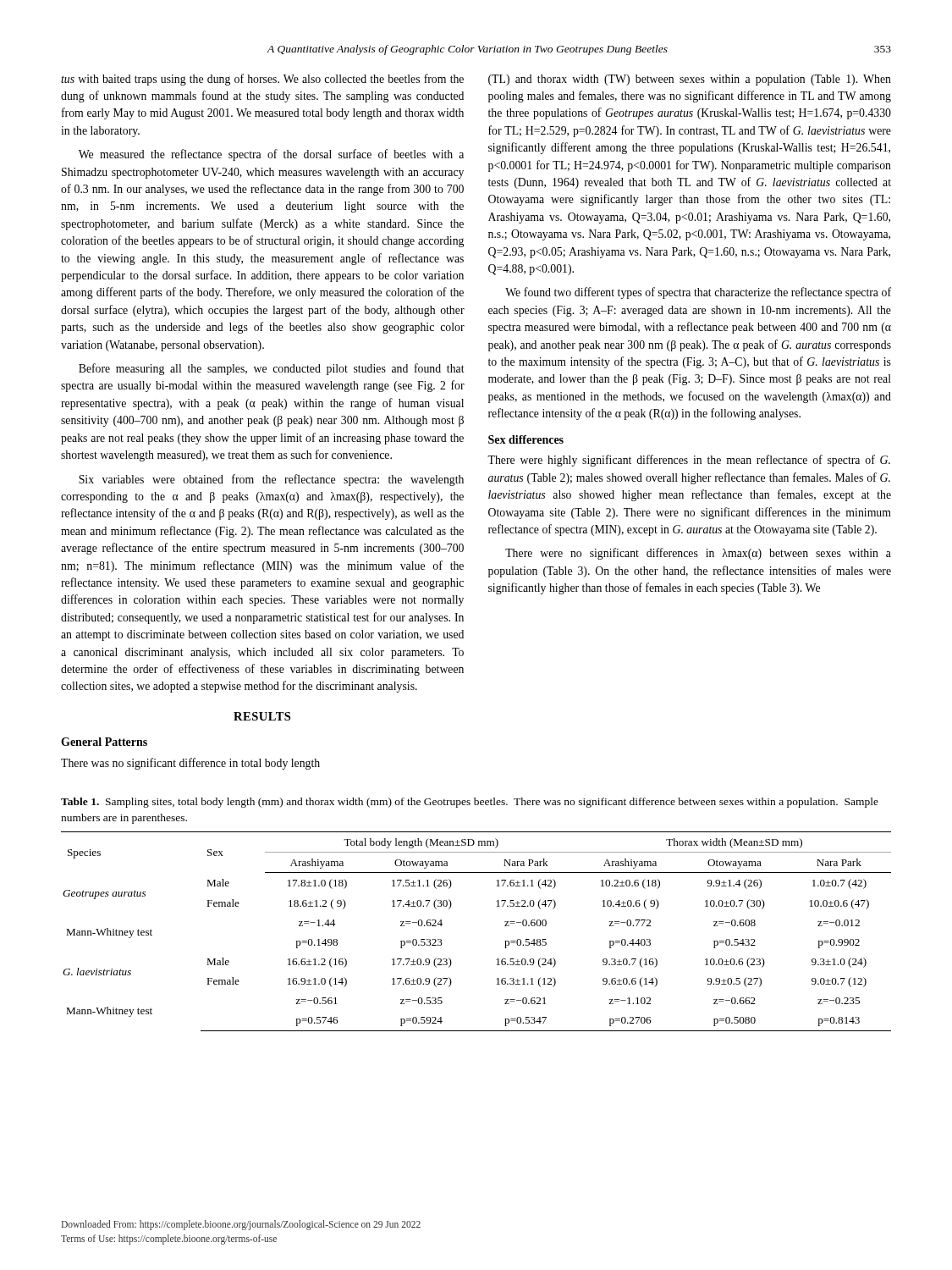The width and height of the screenshot is (952, 1270).
Task: Find the text starting "There were highly significant differences in"
Action: point(689,525)
